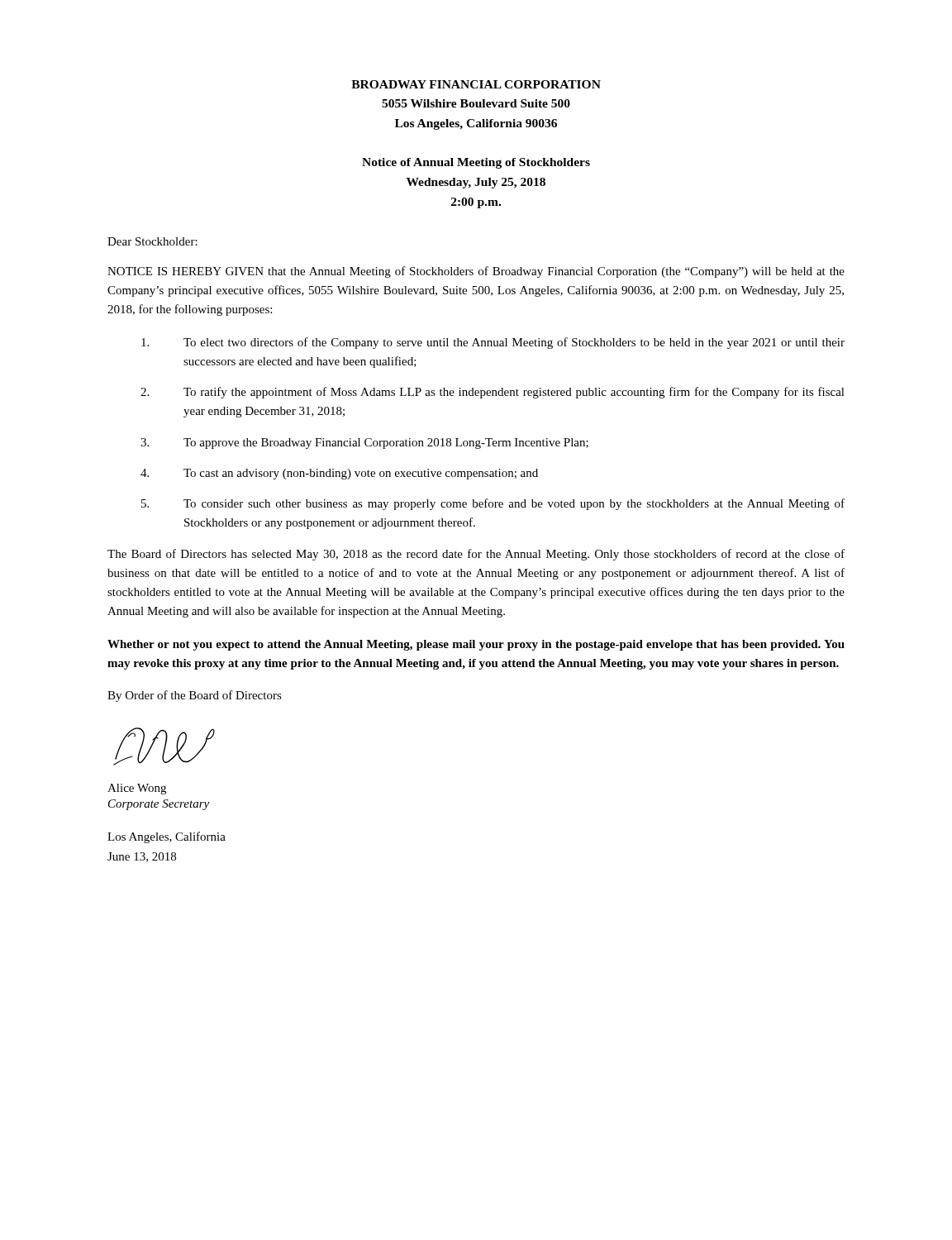Locate the block of text that opens with "The Board of Directors has selected May"
The image size is (952, 1240).
pos(476,582)
